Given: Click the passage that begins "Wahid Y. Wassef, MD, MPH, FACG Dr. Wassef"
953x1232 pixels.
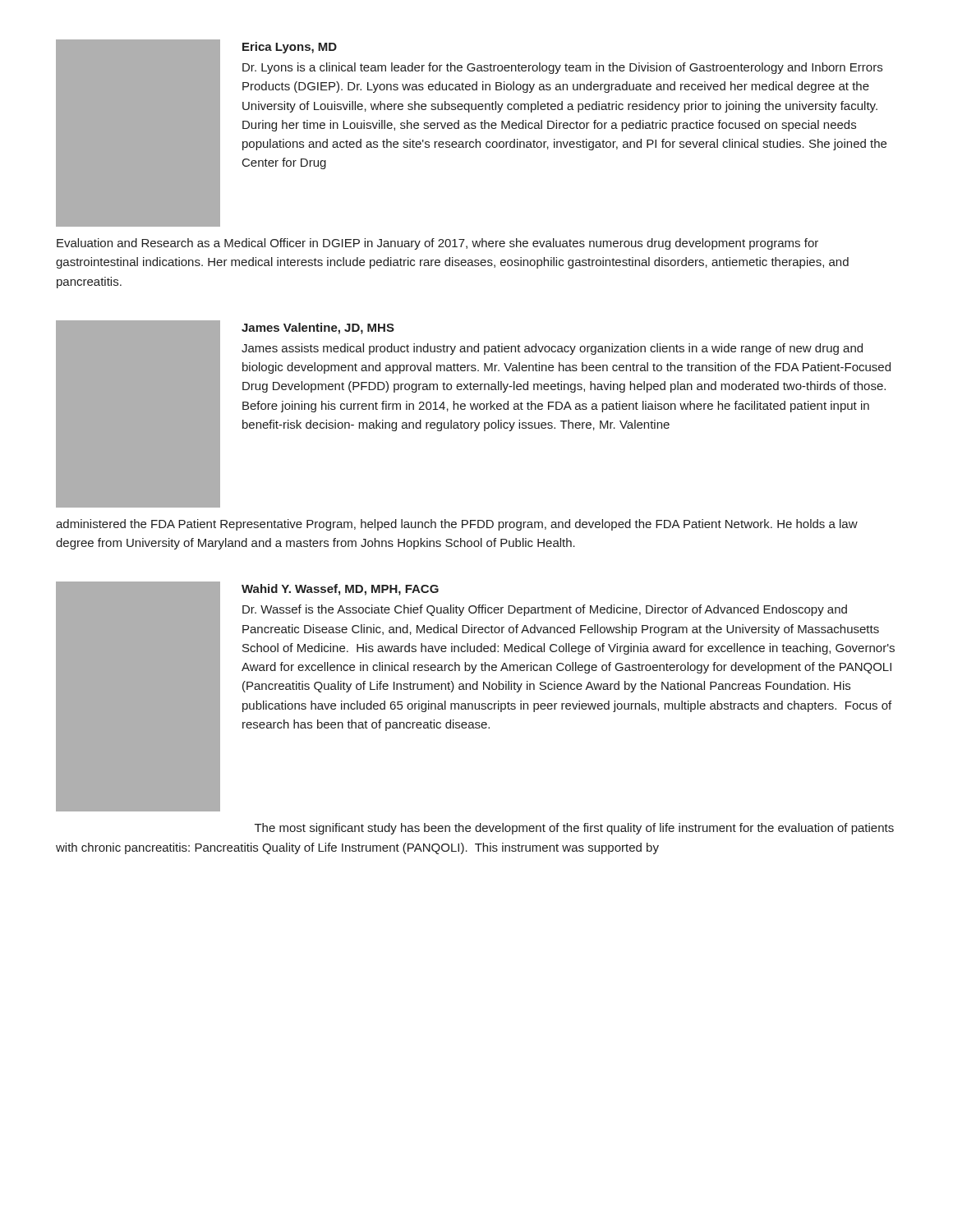Looking at the screenshot, I should (x=569, y=658).
